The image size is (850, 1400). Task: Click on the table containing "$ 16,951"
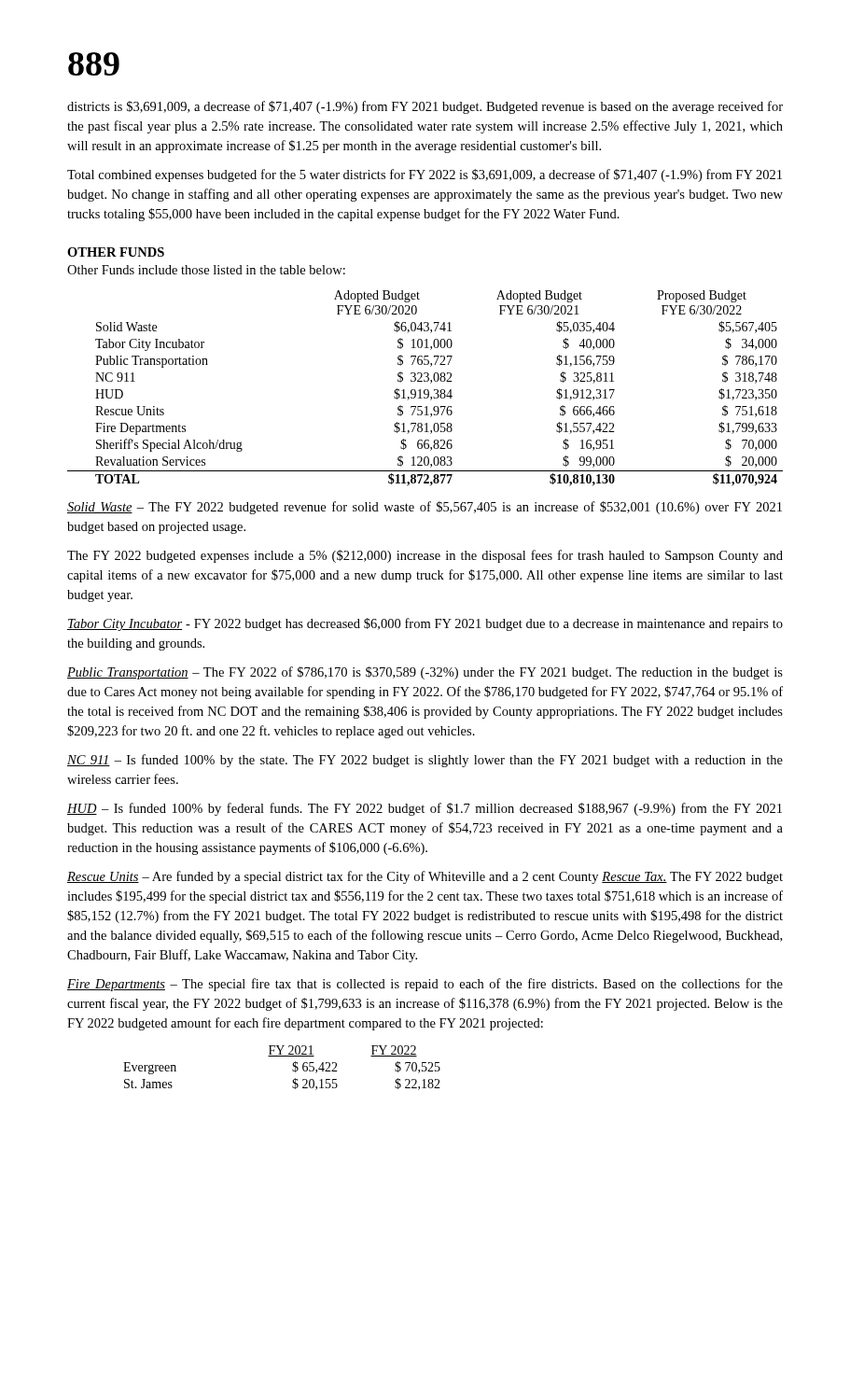coord(425,388)
